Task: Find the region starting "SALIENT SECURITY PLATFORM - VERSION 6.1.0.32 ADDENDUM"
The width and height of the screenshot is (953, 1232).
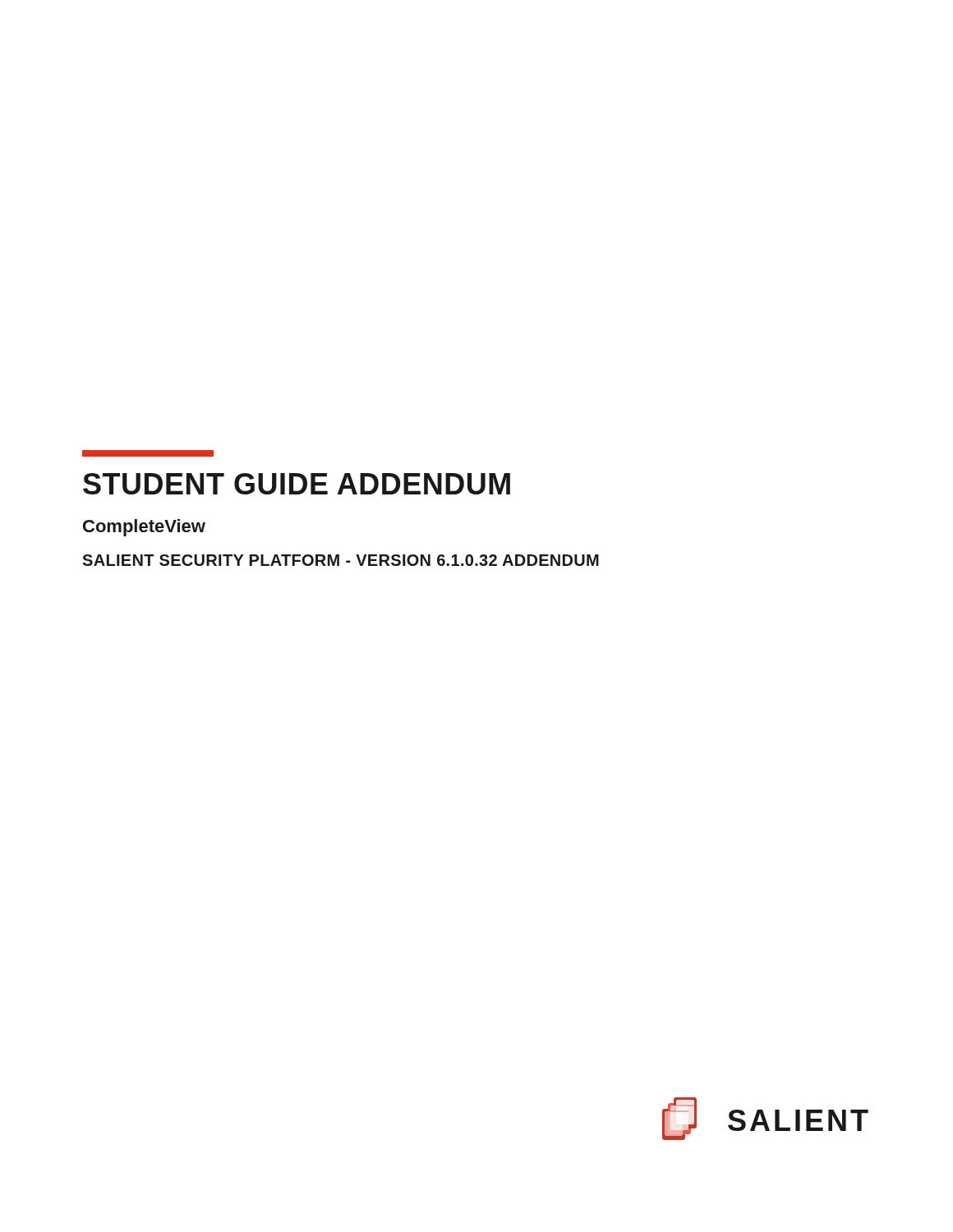Action: click(x=341, y=560)
